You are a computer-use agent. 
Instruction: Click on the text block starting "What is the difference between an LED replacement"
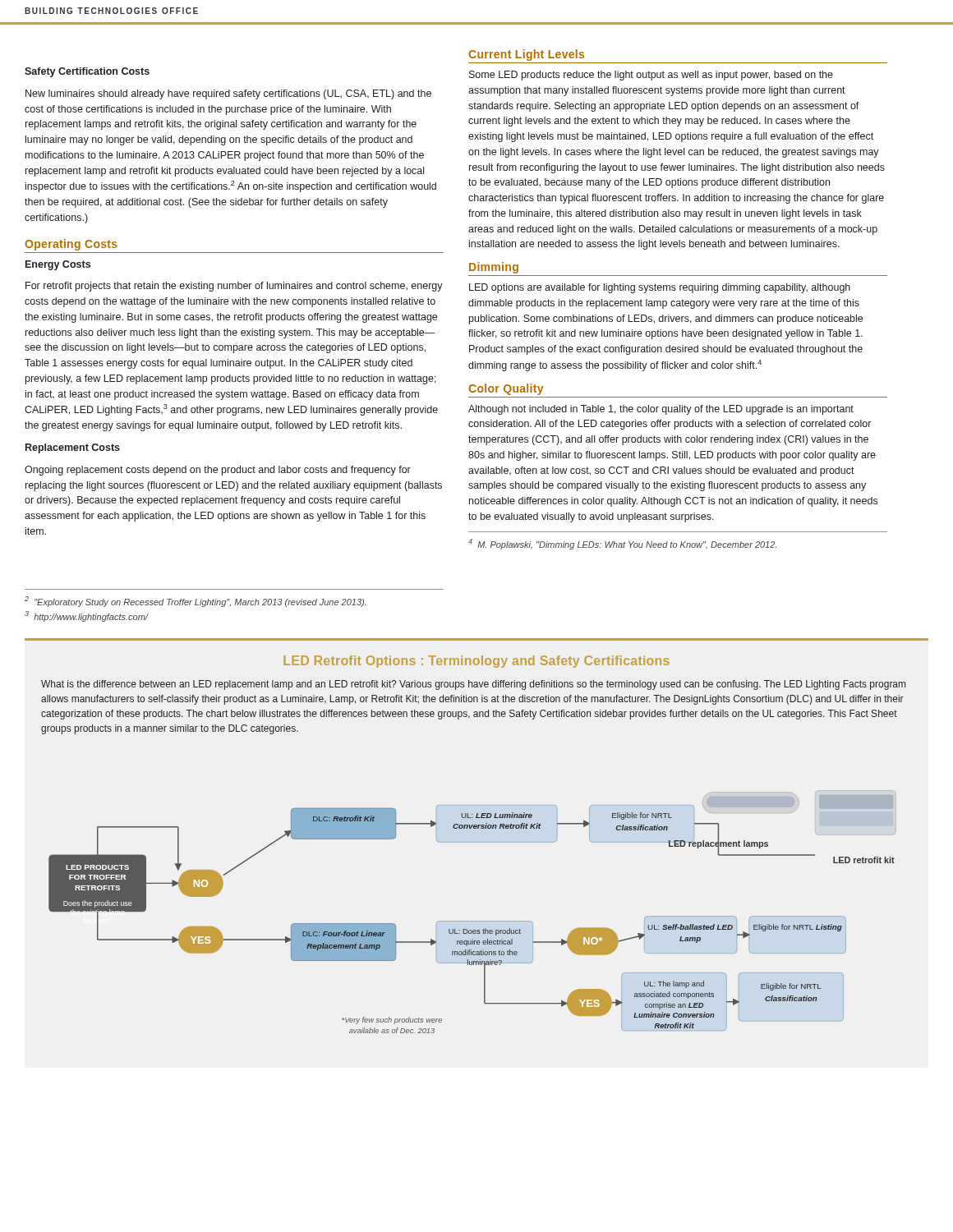(x=474, y=706)
